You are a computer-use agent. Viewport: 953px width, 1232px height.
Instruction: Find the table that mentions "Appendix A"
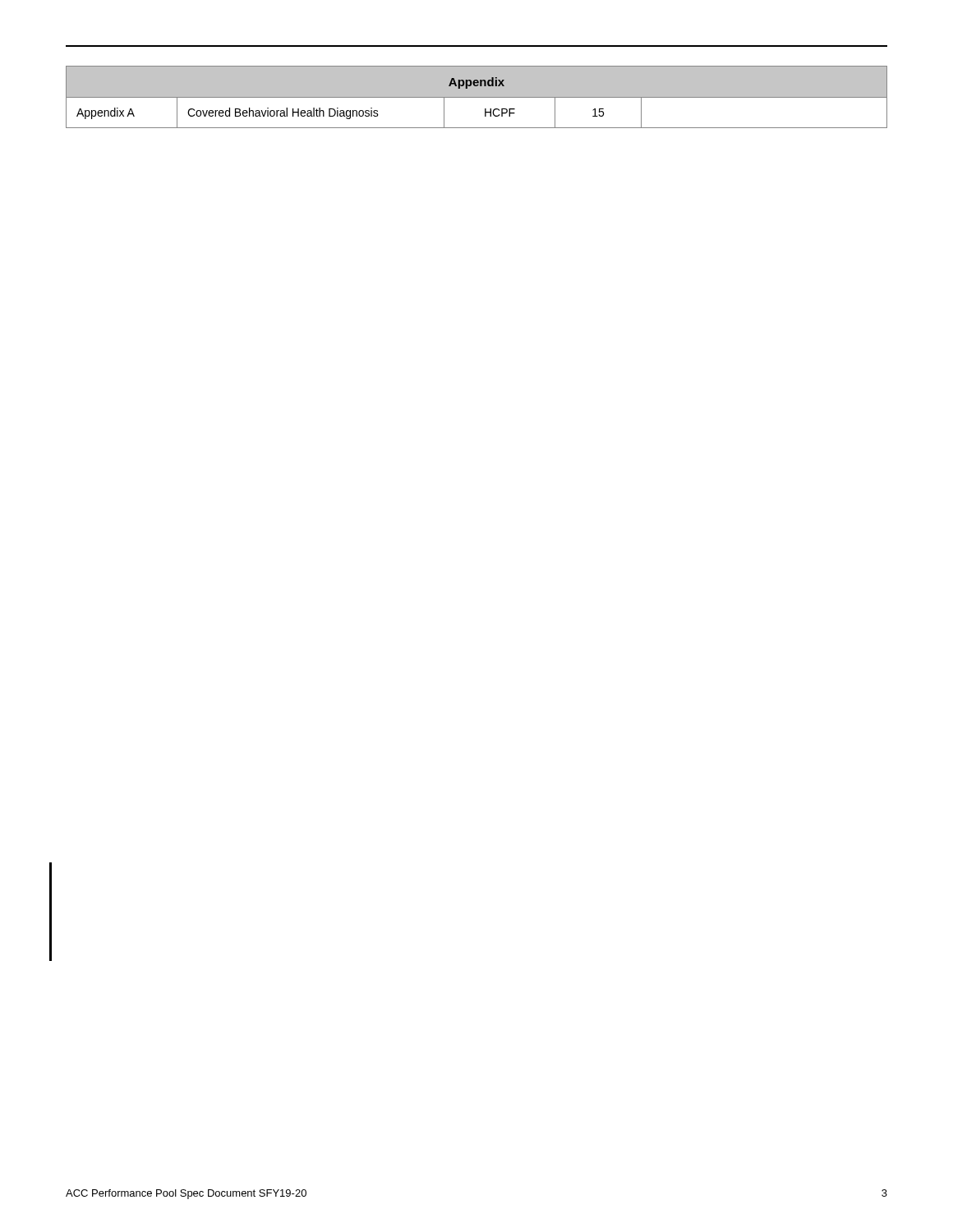pyautogui.click(x=476, y=97)
